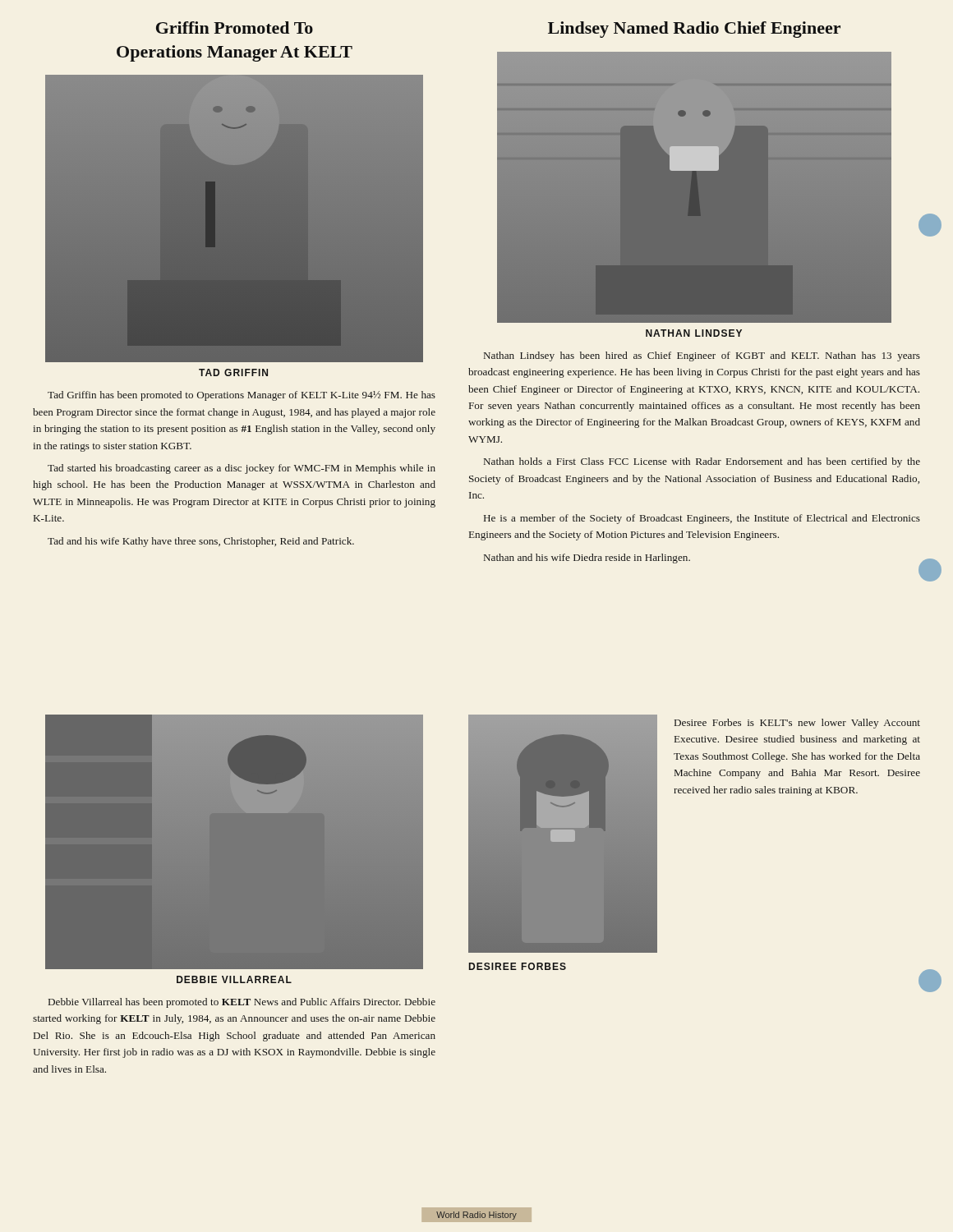The height and width of the screenshot is (1232, 953).
Task: Click on the text block starting "DEBBIE VILLARREAL"
Action: pos(234,980)
